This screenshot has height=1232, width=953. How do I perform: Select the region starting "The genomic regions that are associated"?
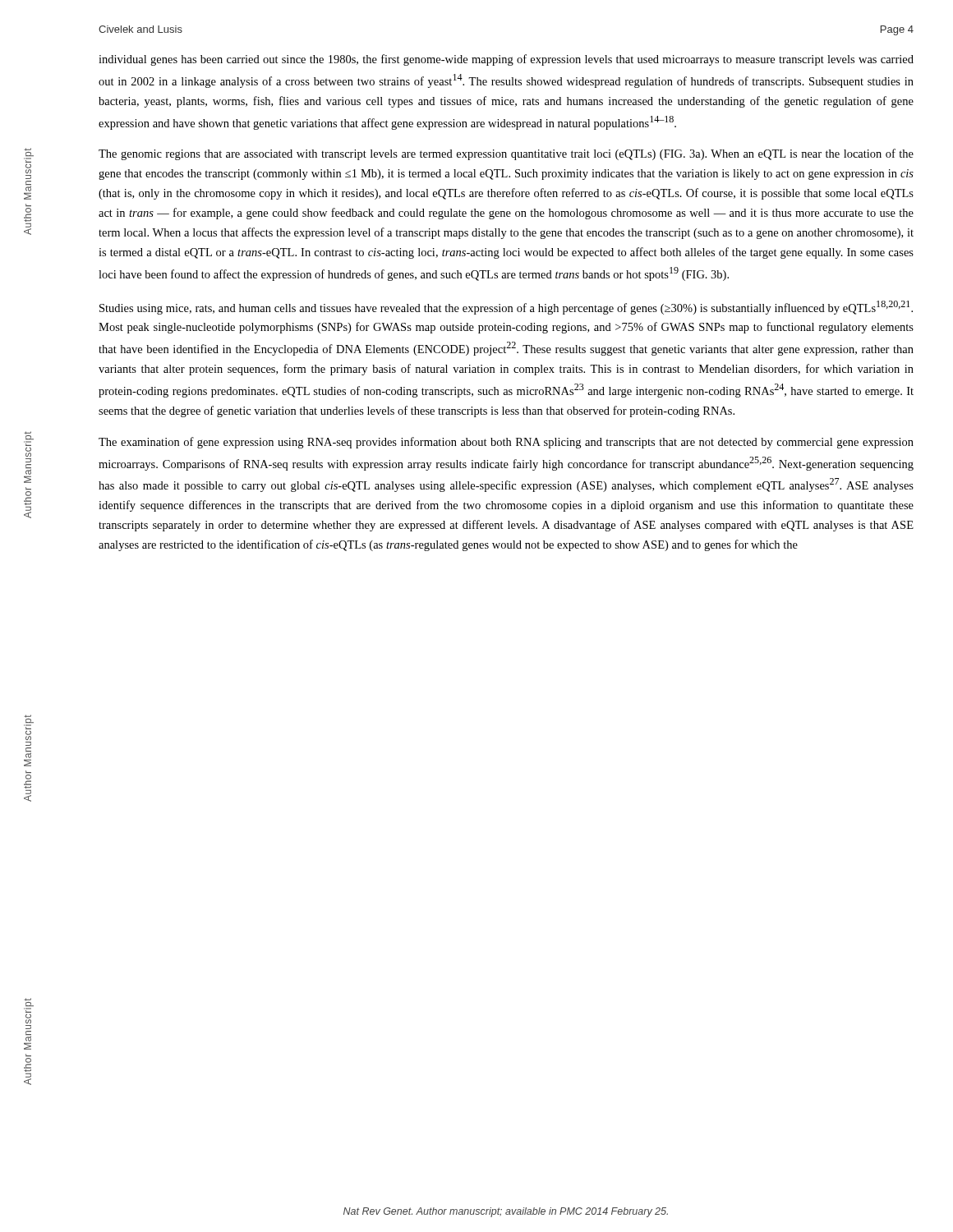pyautogui.click(x=506, y=214)
